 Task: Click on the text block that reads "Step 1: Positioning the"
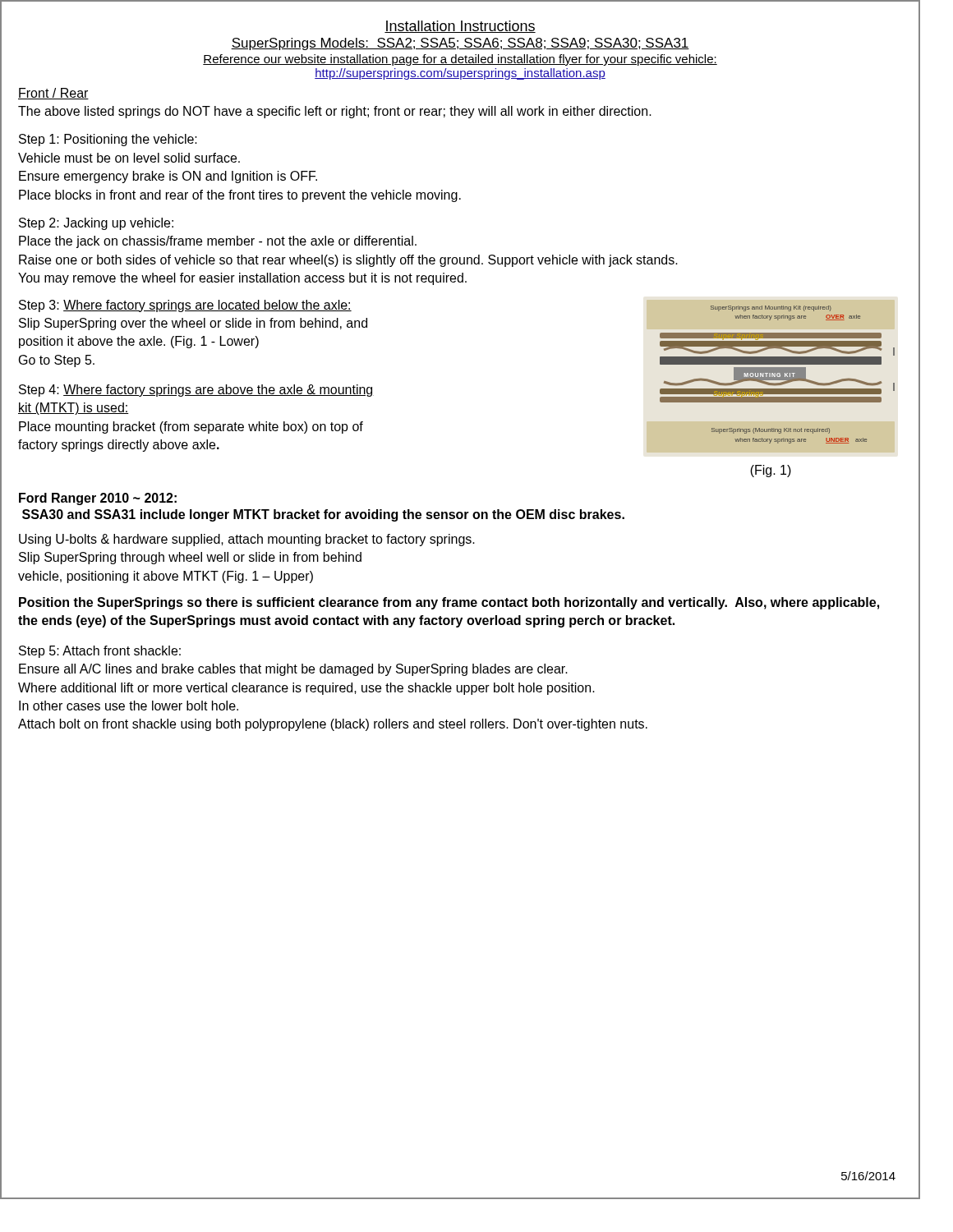pyautogui.click(x=240, y=167)
